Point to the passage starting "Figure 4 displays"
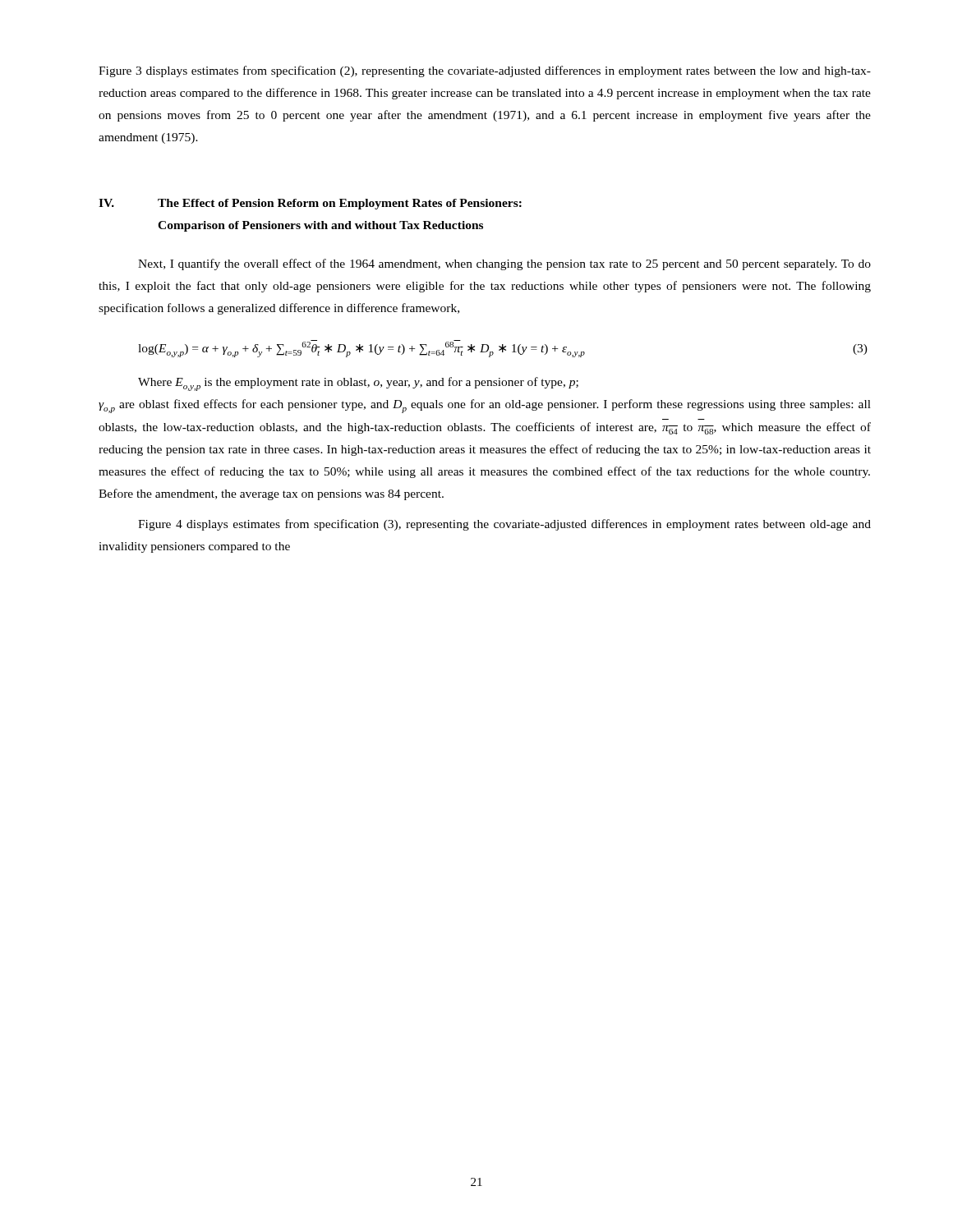 tap(485, 535)
